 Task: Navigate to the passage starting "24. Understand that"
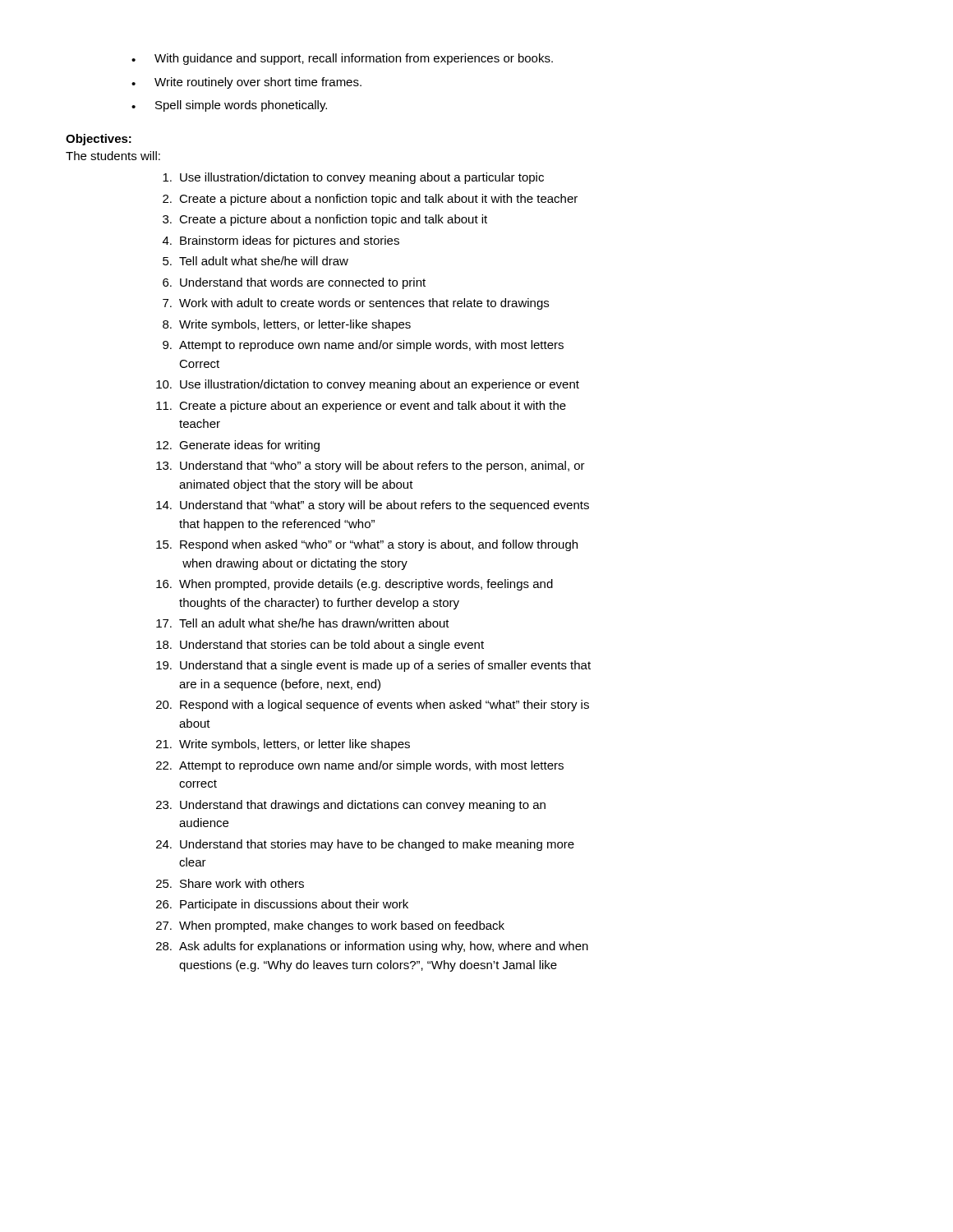point(361,853)
